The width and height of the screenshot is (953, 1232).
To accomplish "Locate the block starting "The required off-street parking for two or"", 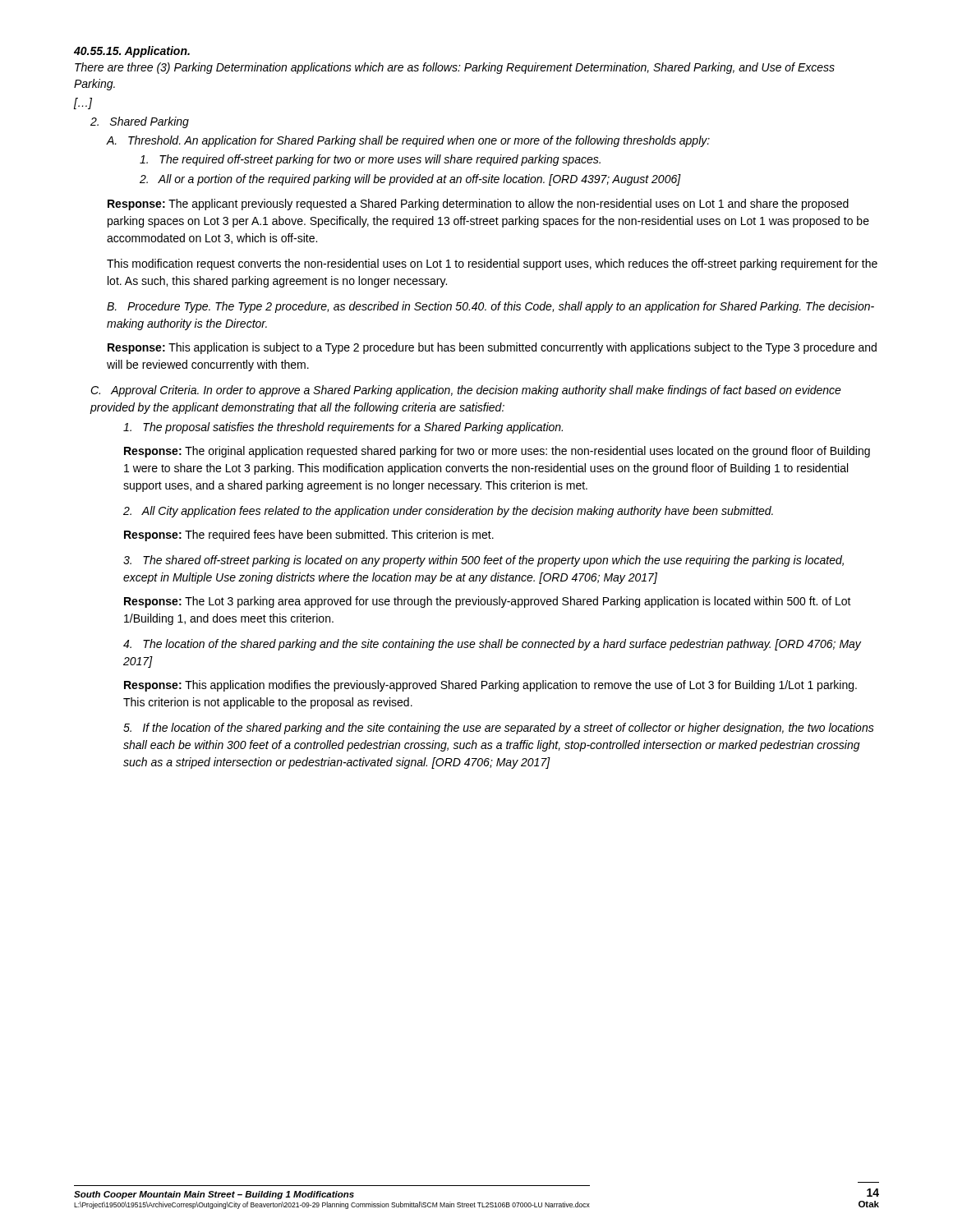I will pos(371,160).
